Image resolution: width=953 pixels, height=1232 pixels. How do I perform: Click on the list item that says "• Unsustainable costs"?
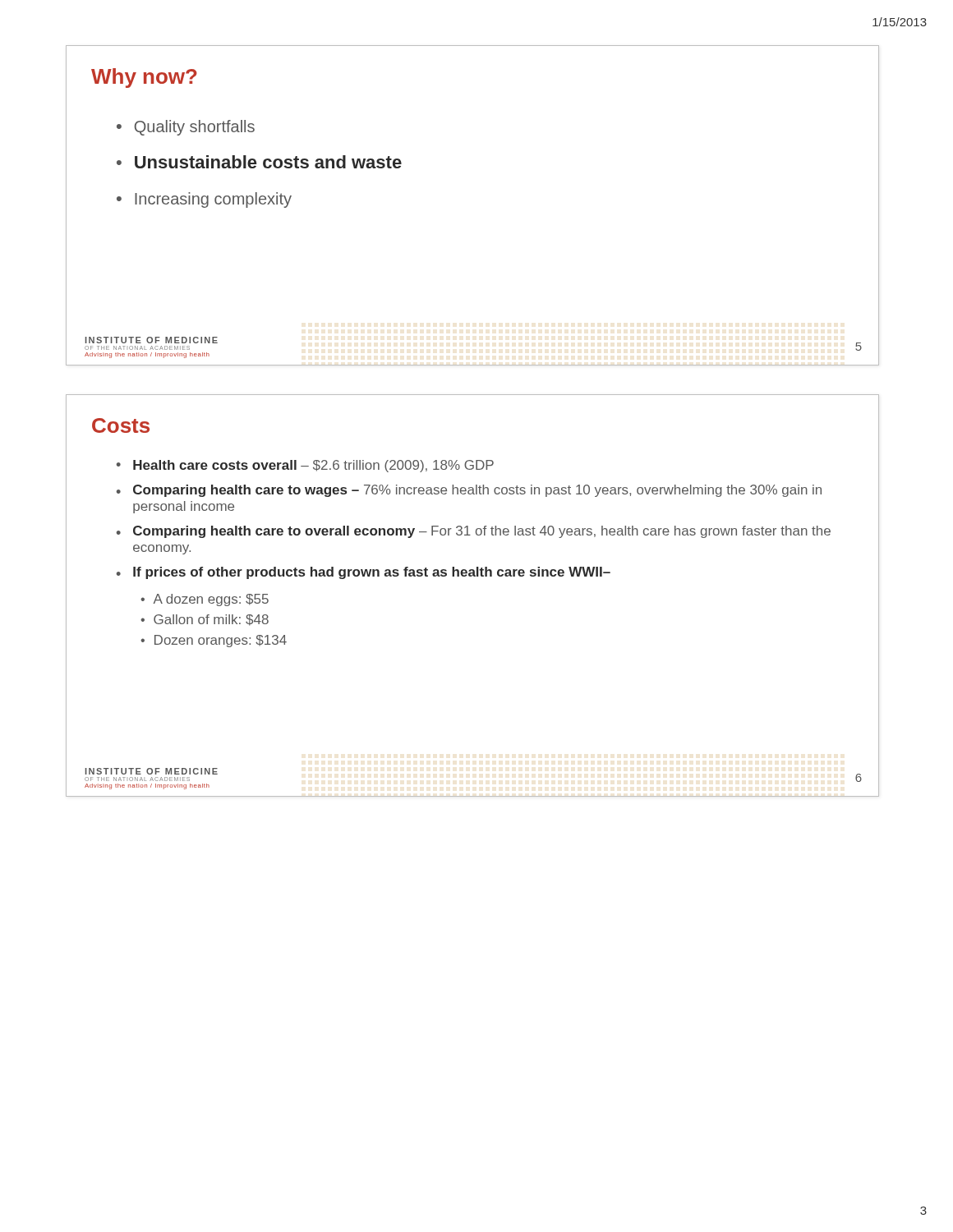[x=259, y=163]
